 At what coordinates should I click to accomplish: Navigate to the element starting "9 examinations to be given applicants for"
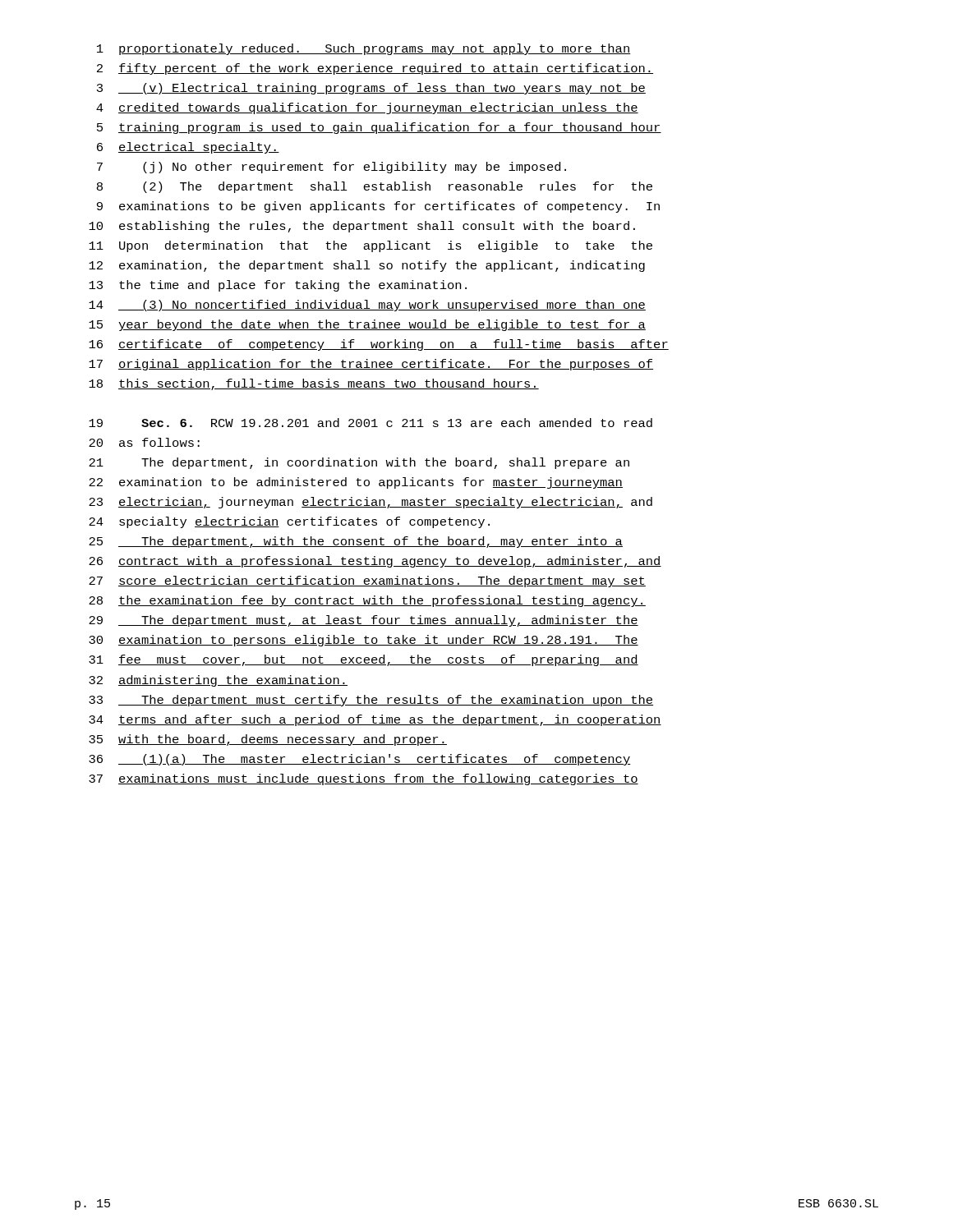[x=476, y=207]
